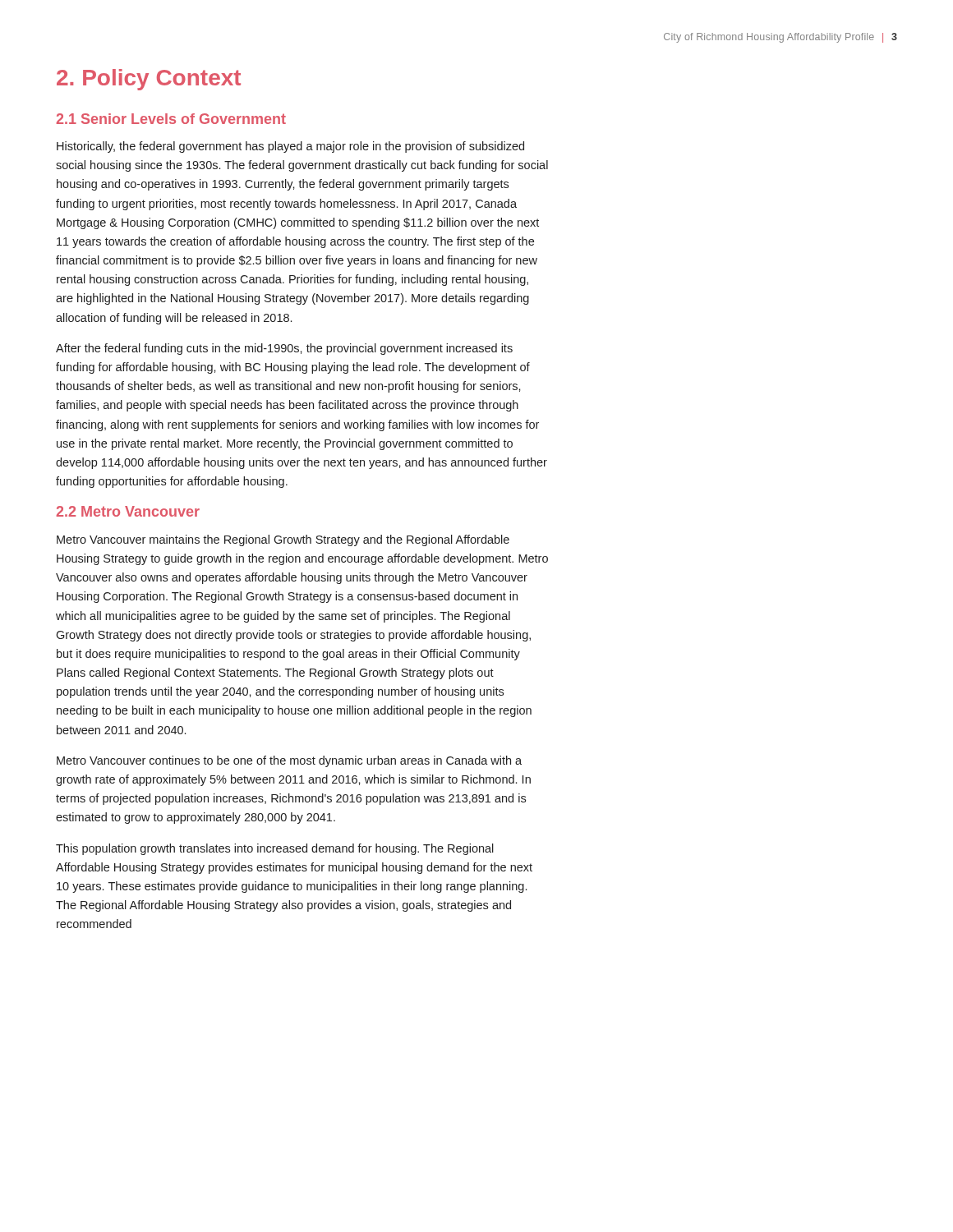Point to the block starting "2.1 Senior Levels of Government"
The width and height of the screenshot is (953, 1232).
[171, 119]
